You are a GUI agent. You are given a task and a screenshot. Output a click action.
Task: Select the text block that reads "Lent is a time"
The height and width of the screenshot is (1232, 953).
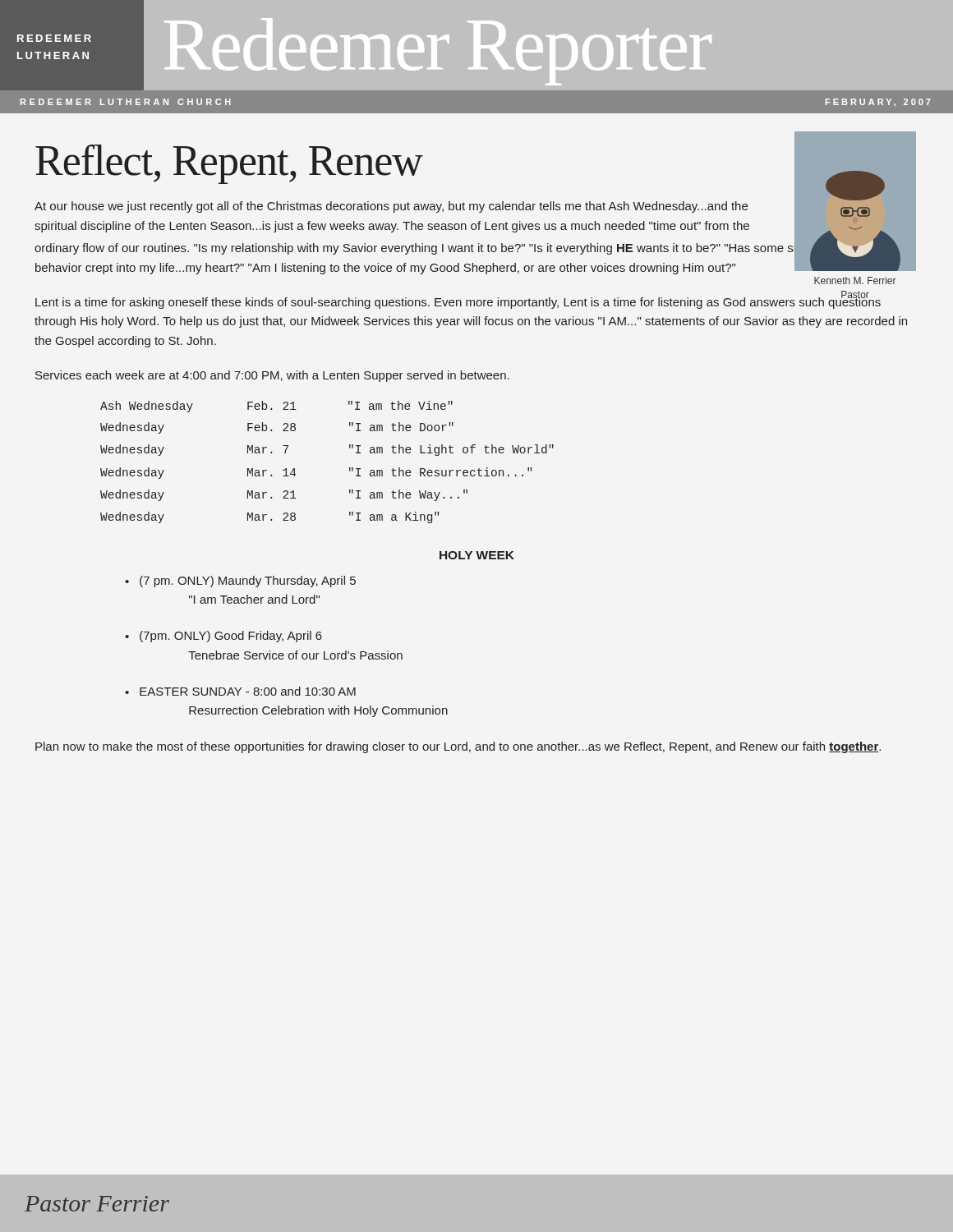pyautogui.click(x=471, y=321)
